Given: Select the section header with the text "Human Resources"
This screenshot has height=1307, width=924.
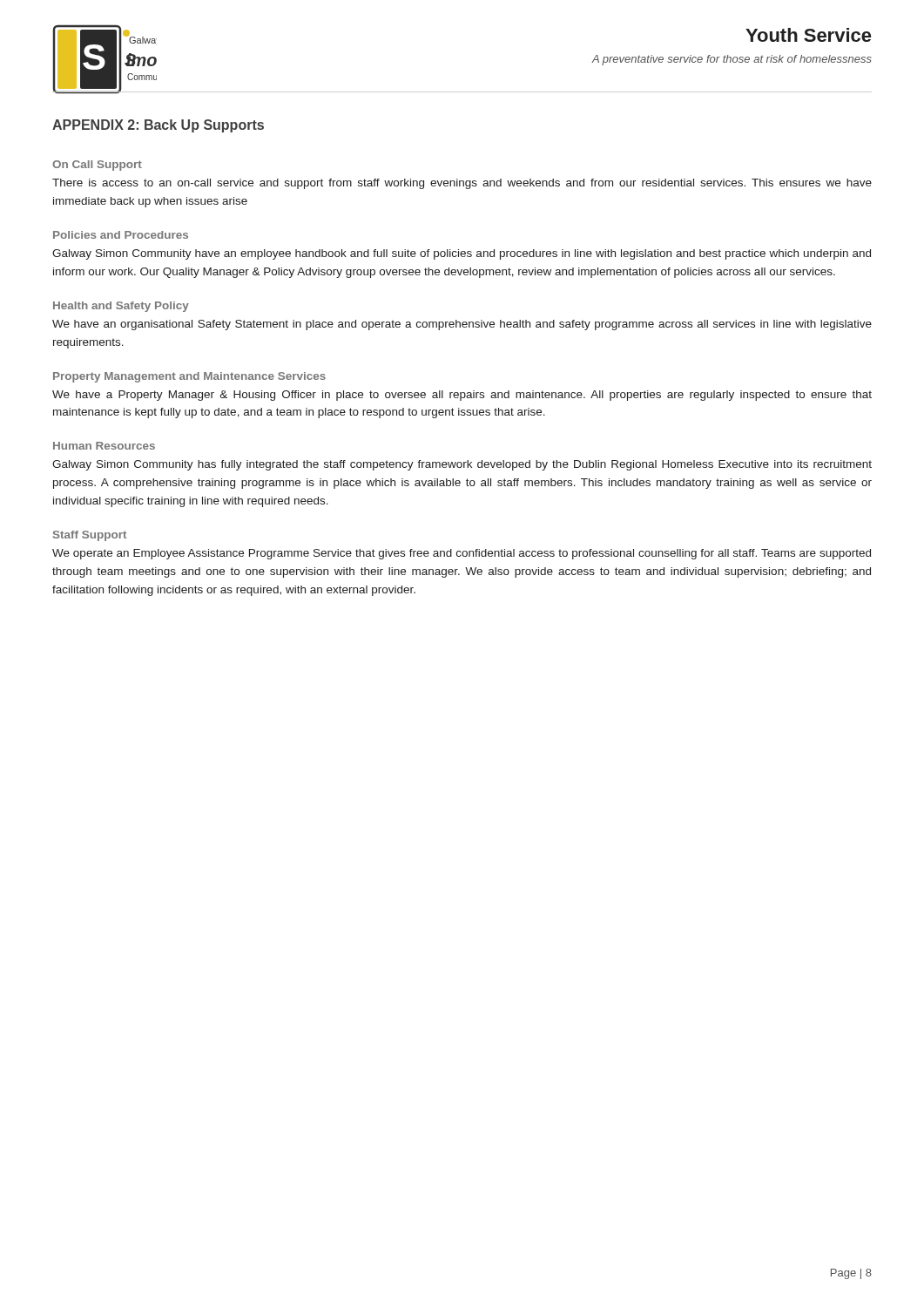Looking at the screenshot, I should [104, 446].
